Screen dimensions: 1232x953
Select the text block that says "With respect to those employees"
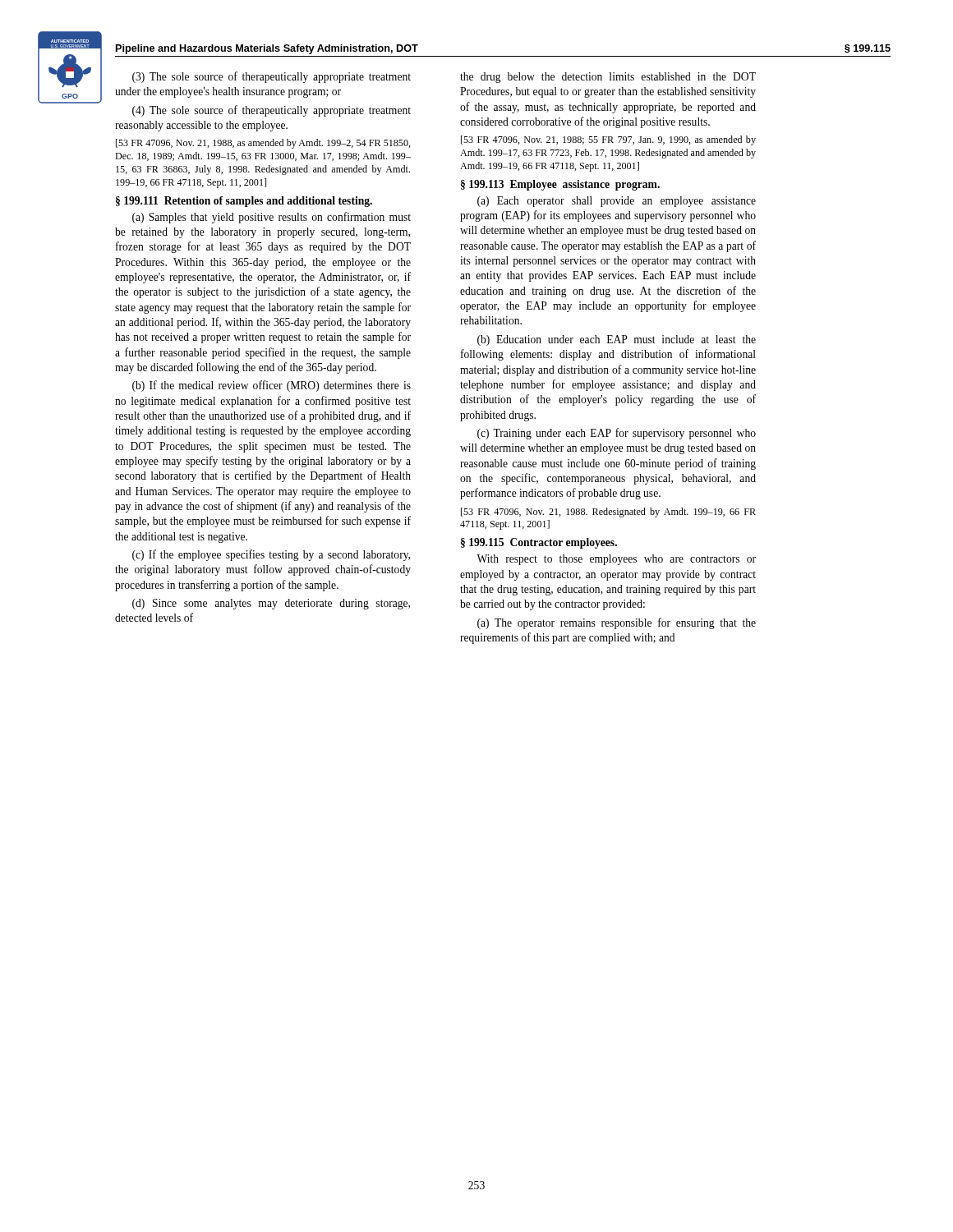tap(608, 582)
